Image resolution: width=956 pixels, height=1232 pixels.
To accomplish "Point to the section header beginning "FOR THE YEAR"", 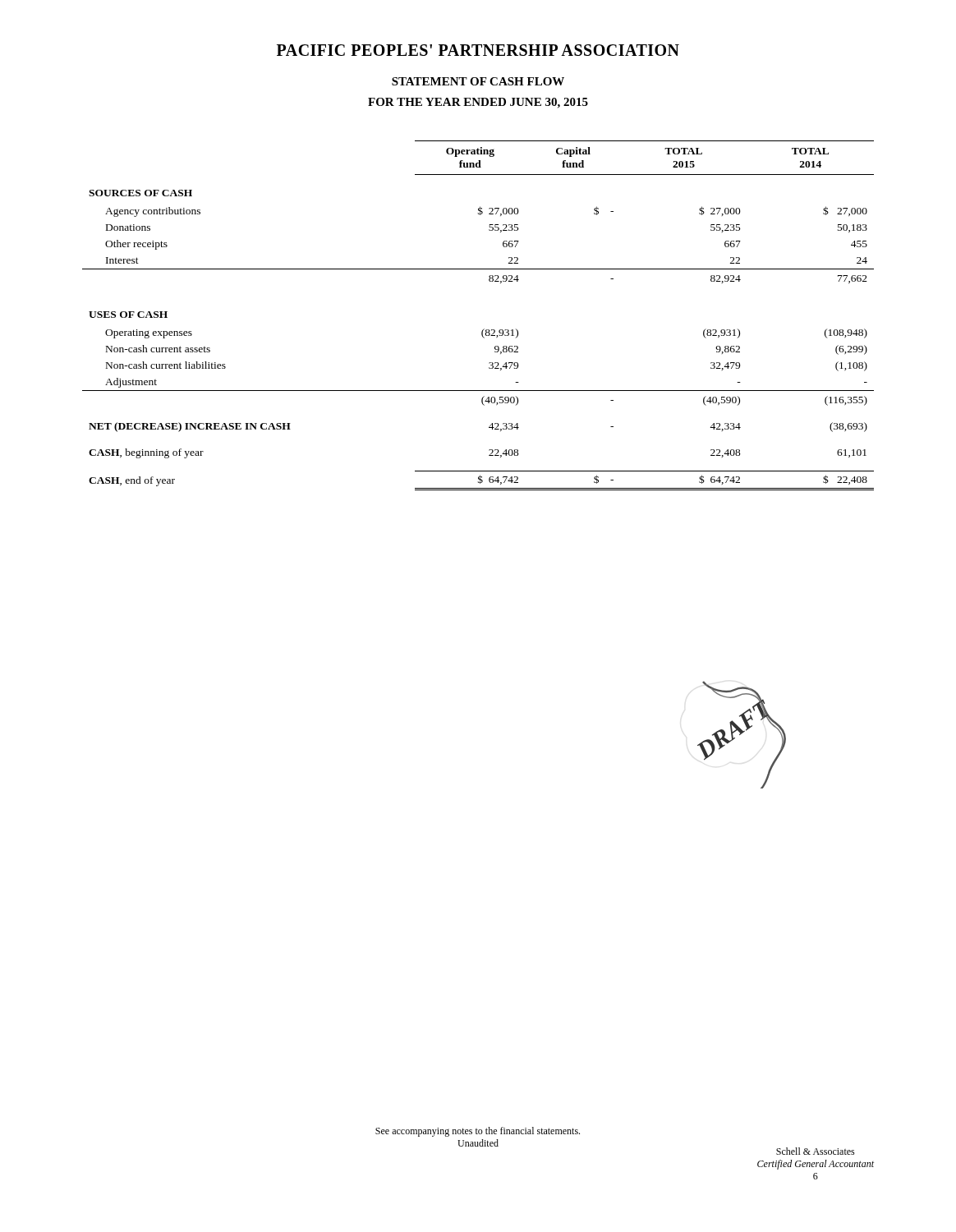I will [478, 102].
